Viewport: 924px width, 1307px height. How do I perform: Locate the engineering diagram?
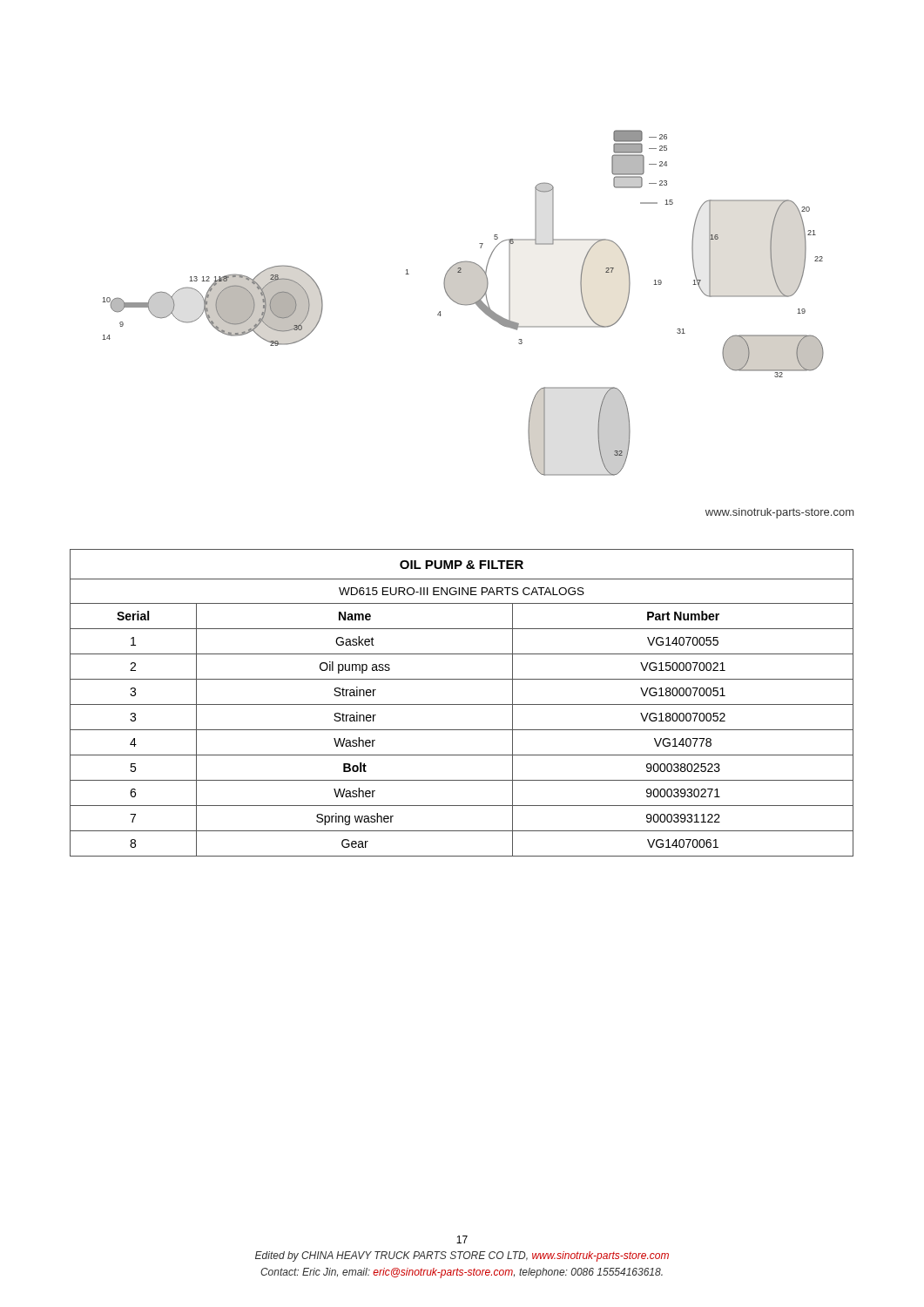pos(462,283)
